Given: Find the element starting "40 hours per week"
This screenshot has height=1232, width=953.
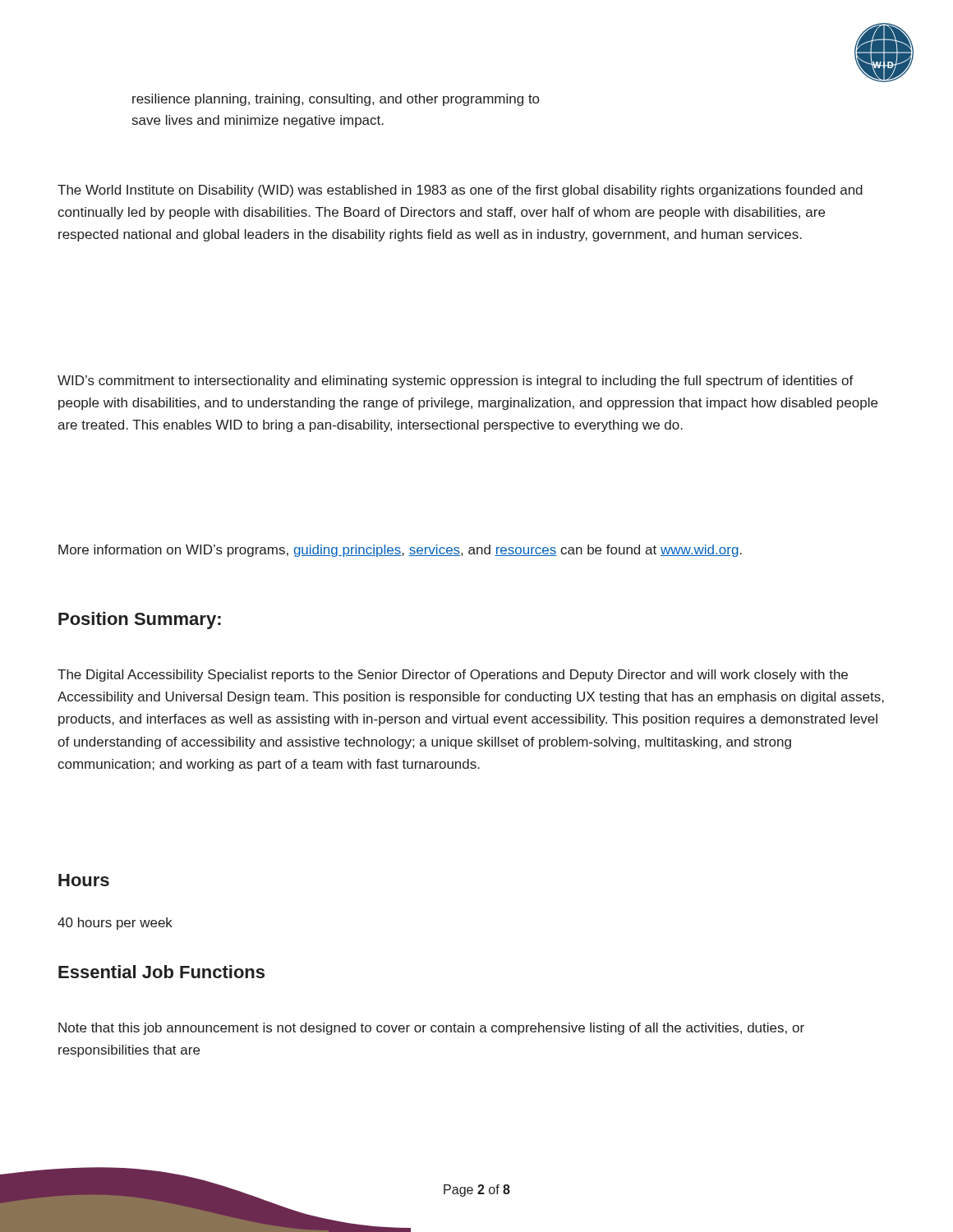Looking at the screenshot, I should click(115, 923).
